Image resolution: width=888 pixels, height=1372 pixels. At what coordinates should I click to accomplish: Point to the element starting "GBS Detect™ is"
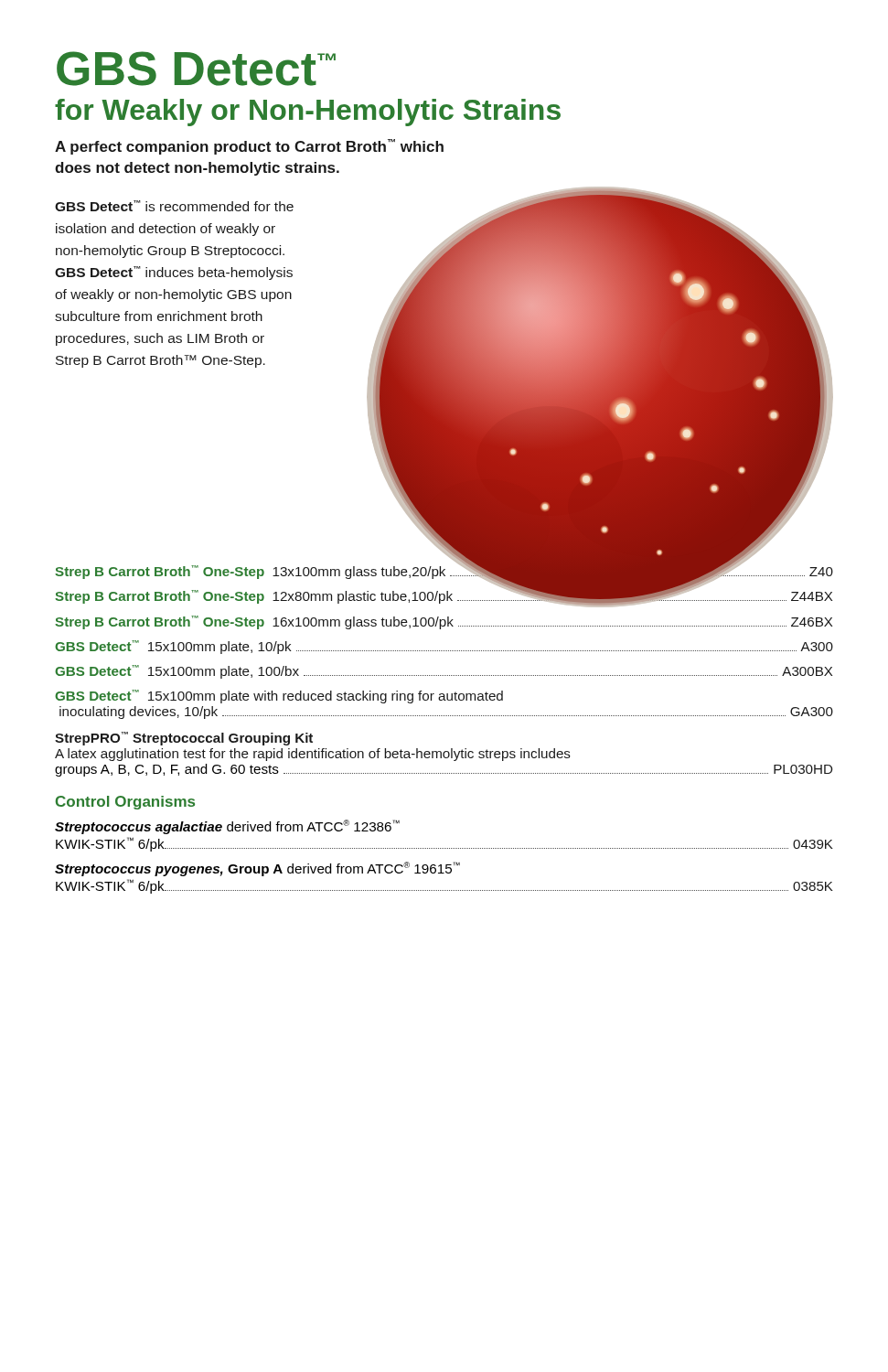coord(174,283)
